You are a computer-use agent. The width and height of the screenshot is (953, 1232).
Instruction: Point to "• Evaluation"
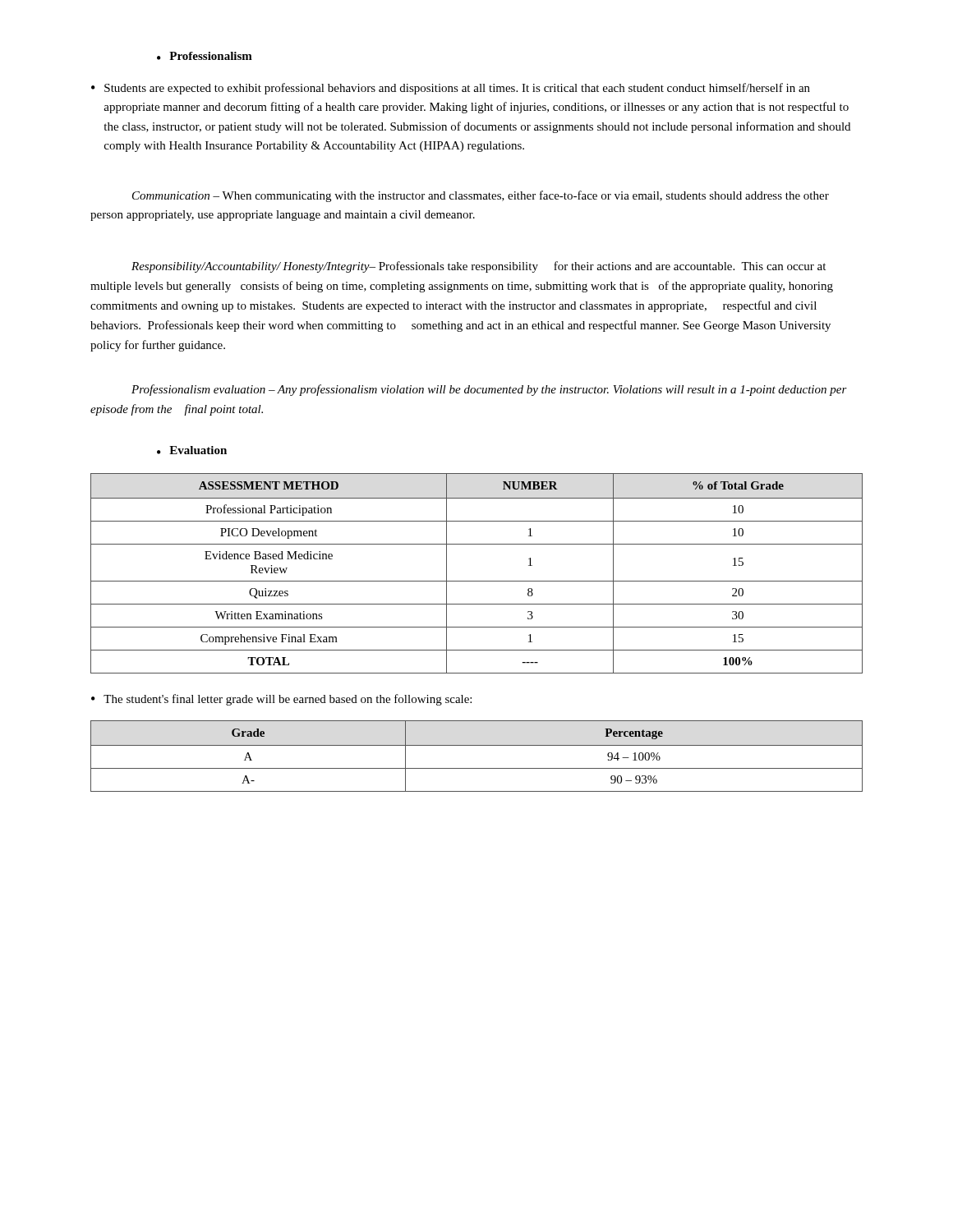[192, 450]
